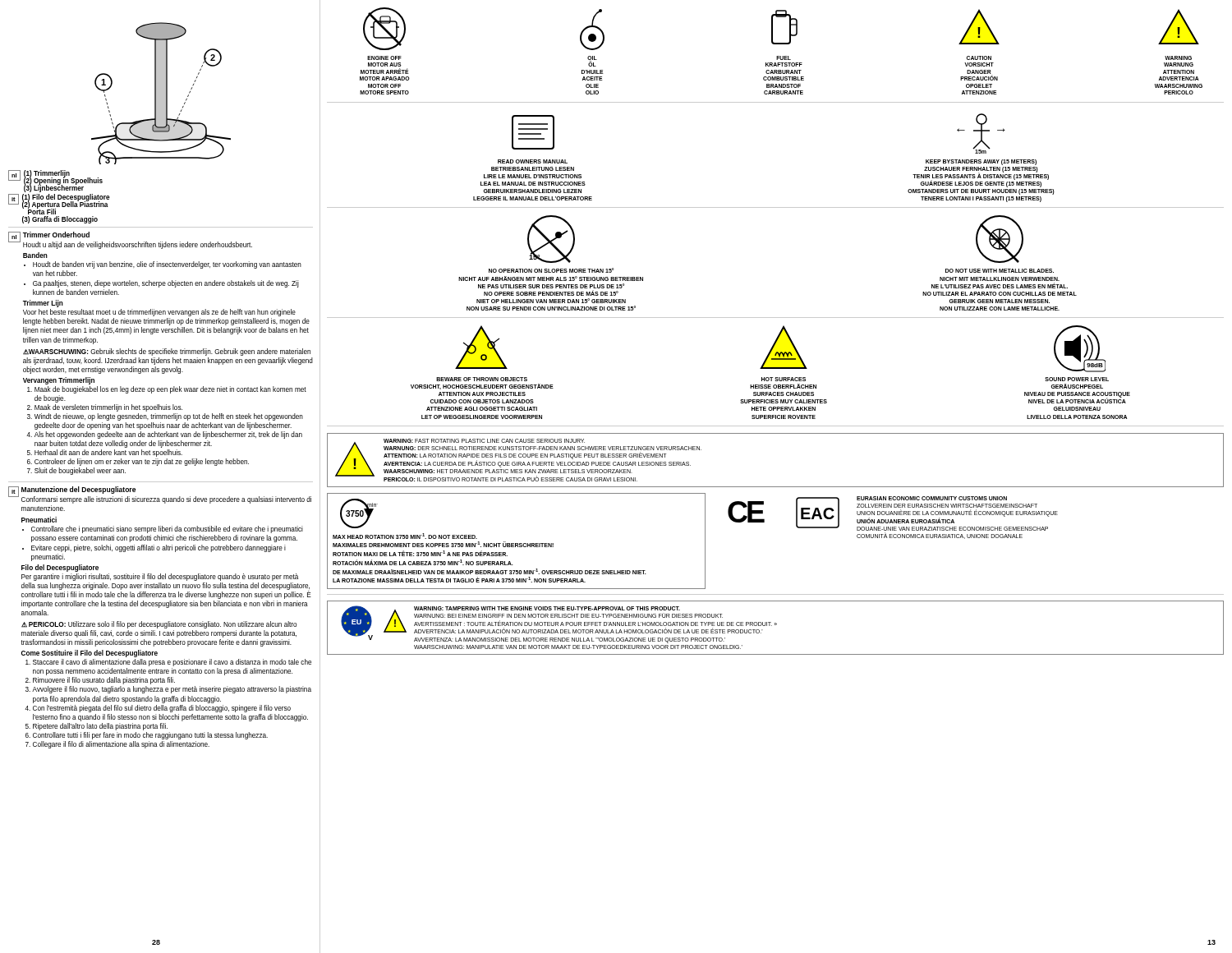Find the section header that says "Trimmer Onderhoud"
This screenshot has height=953, width=1232.
tap(56, 235)
